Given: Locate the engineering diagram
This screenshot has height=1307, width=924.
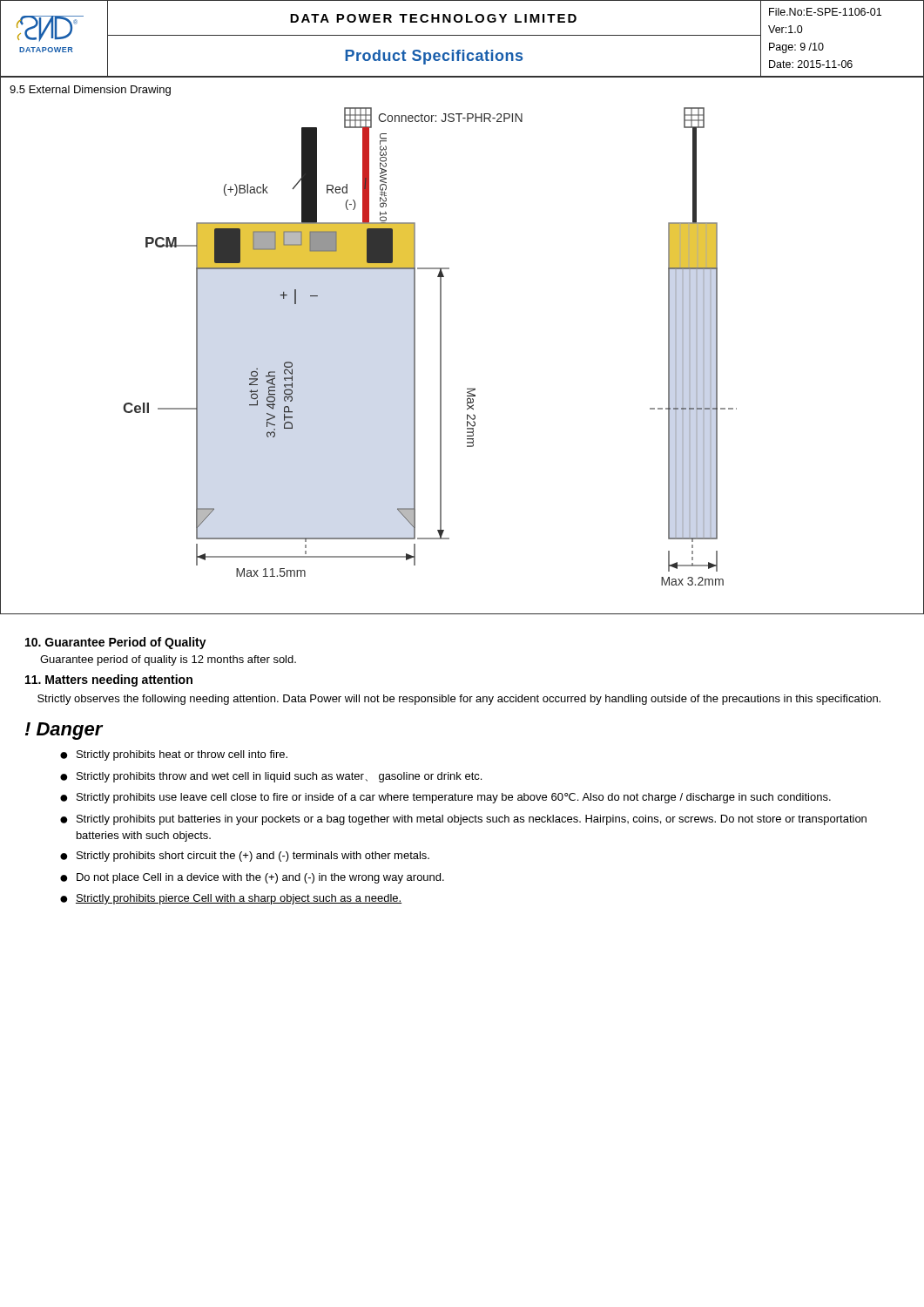Looking at the screenshot, I should pyautogui.click(x=462, y=346).
